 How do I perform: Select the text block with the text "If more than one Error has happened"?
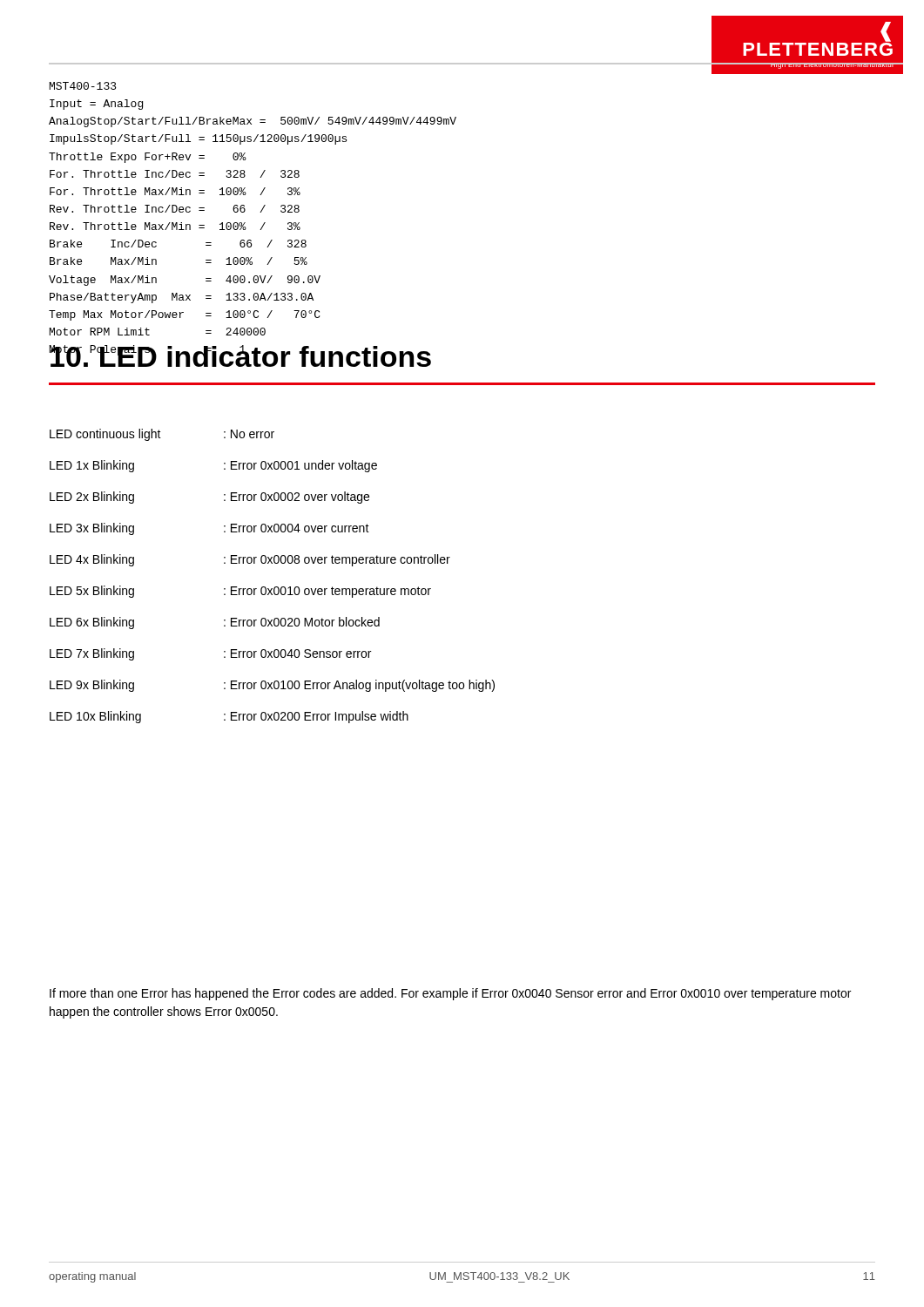coord(462,1003)
